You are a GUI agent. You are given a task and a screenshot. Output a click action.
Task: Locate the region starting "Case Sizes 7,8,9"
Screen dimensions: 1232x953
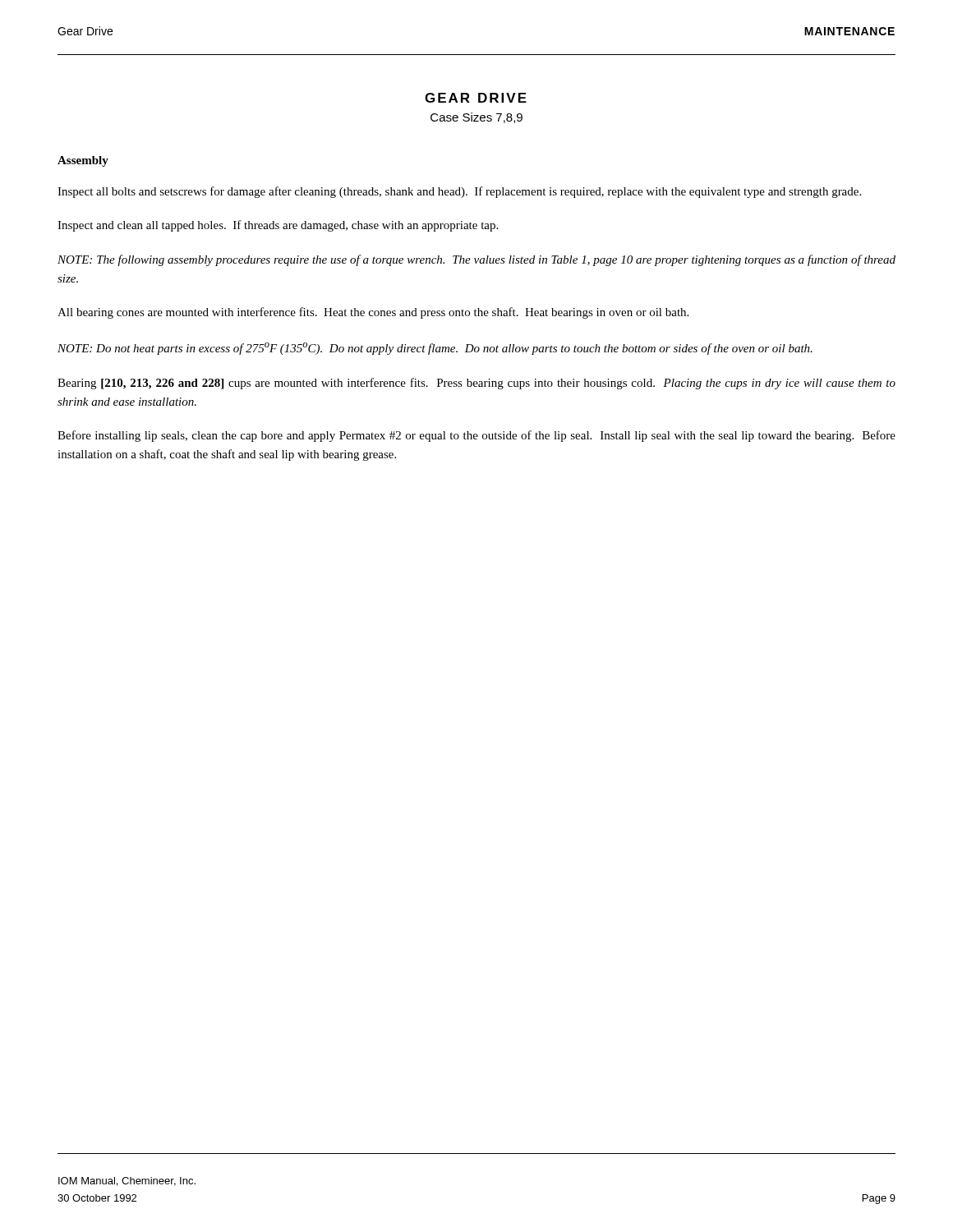476,117
